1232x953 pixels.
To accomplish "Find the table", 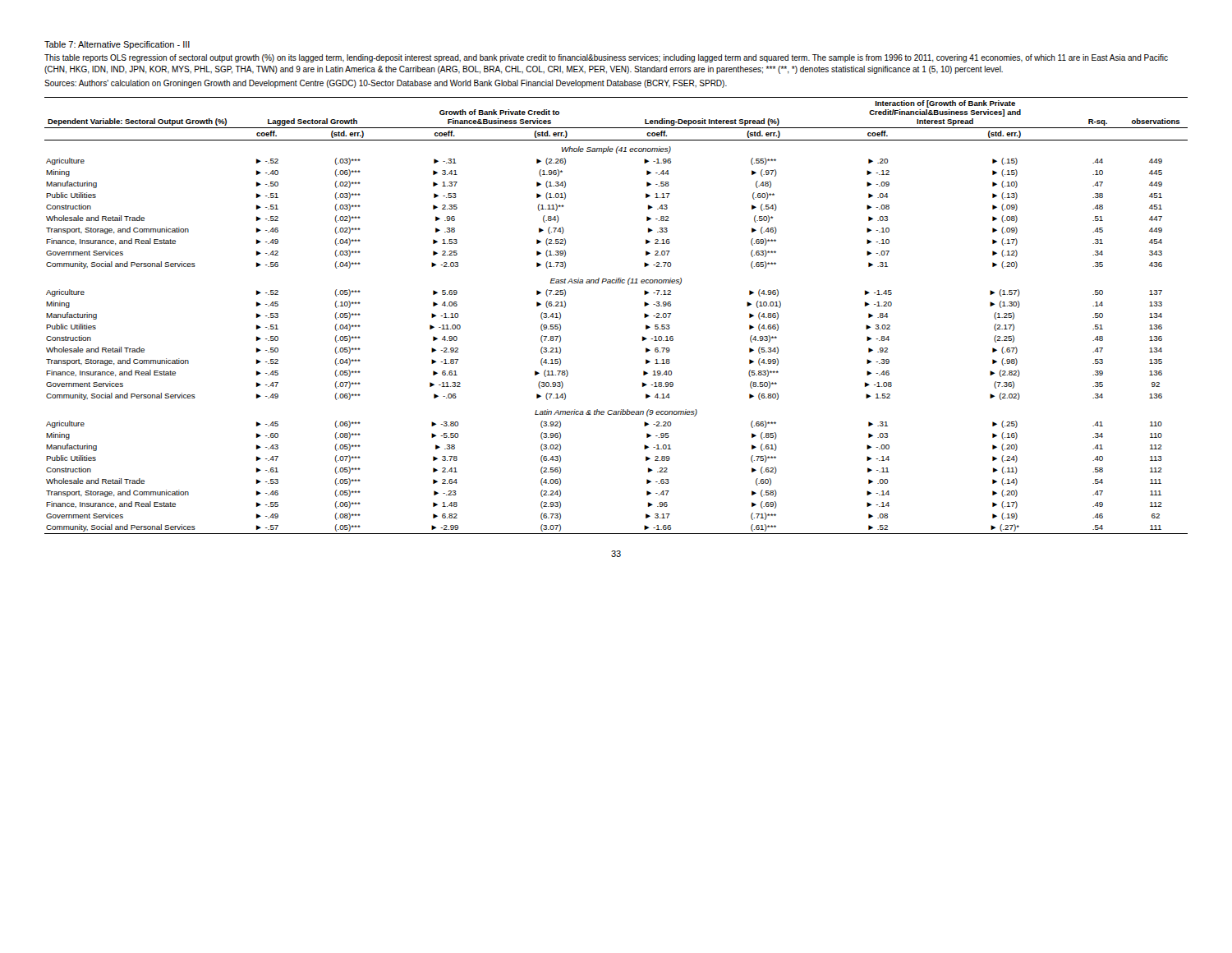I will (616, 315).
